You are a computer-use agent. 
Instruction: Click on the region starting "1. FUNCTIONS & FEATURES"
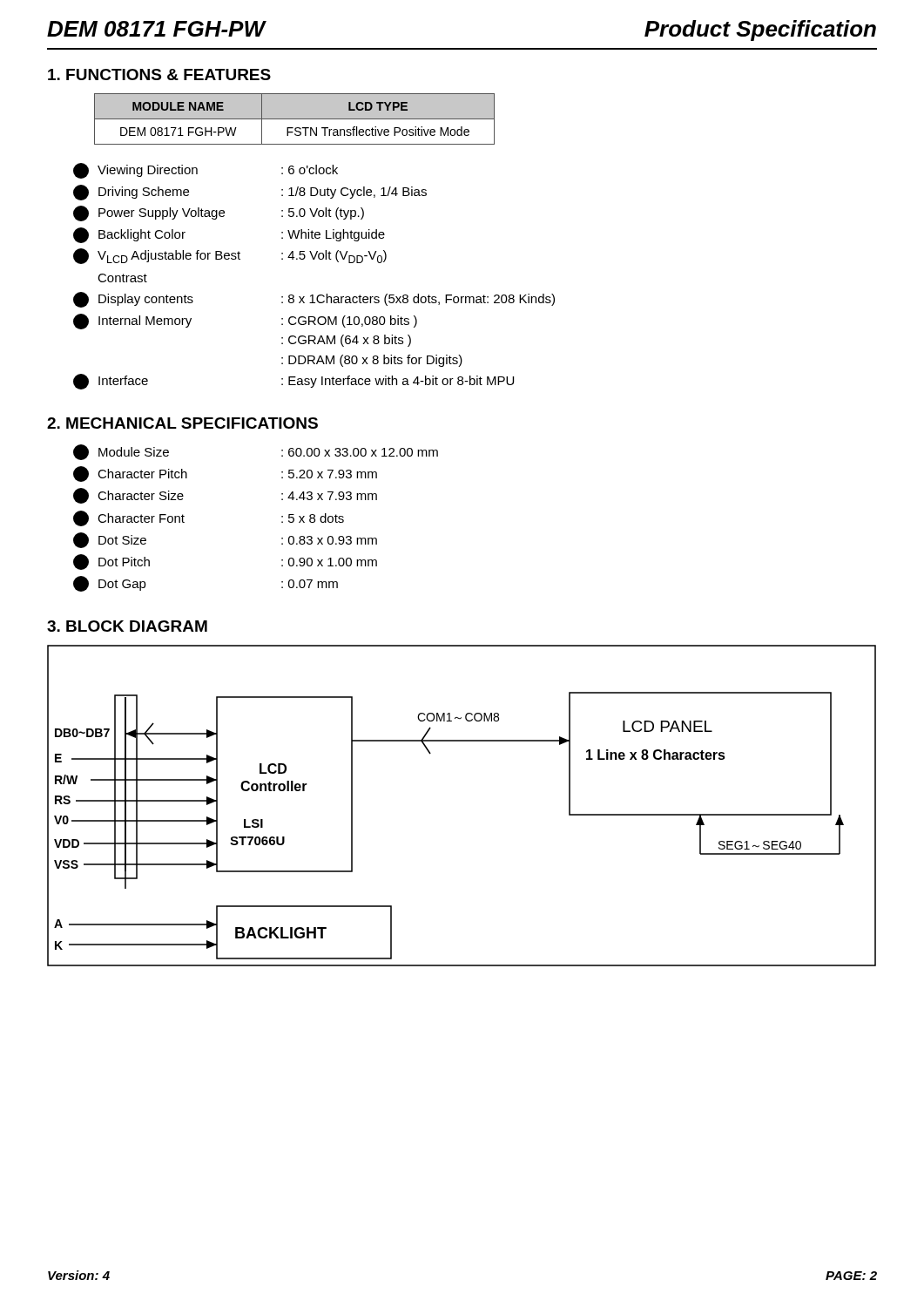pyautogui.click(x=159, y=74)
